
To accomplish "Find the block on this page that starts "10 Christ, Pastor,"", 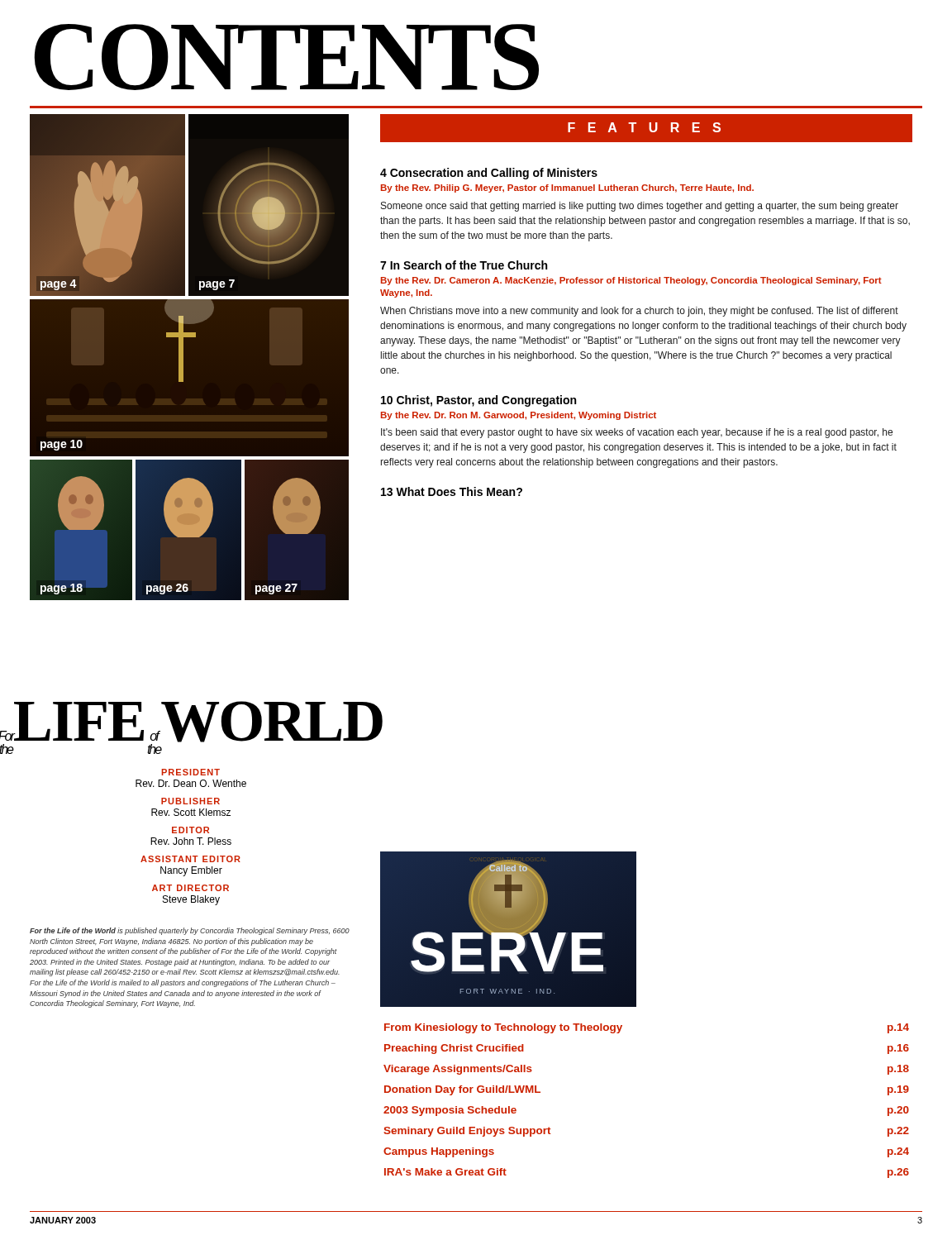I will coord(646,431).
